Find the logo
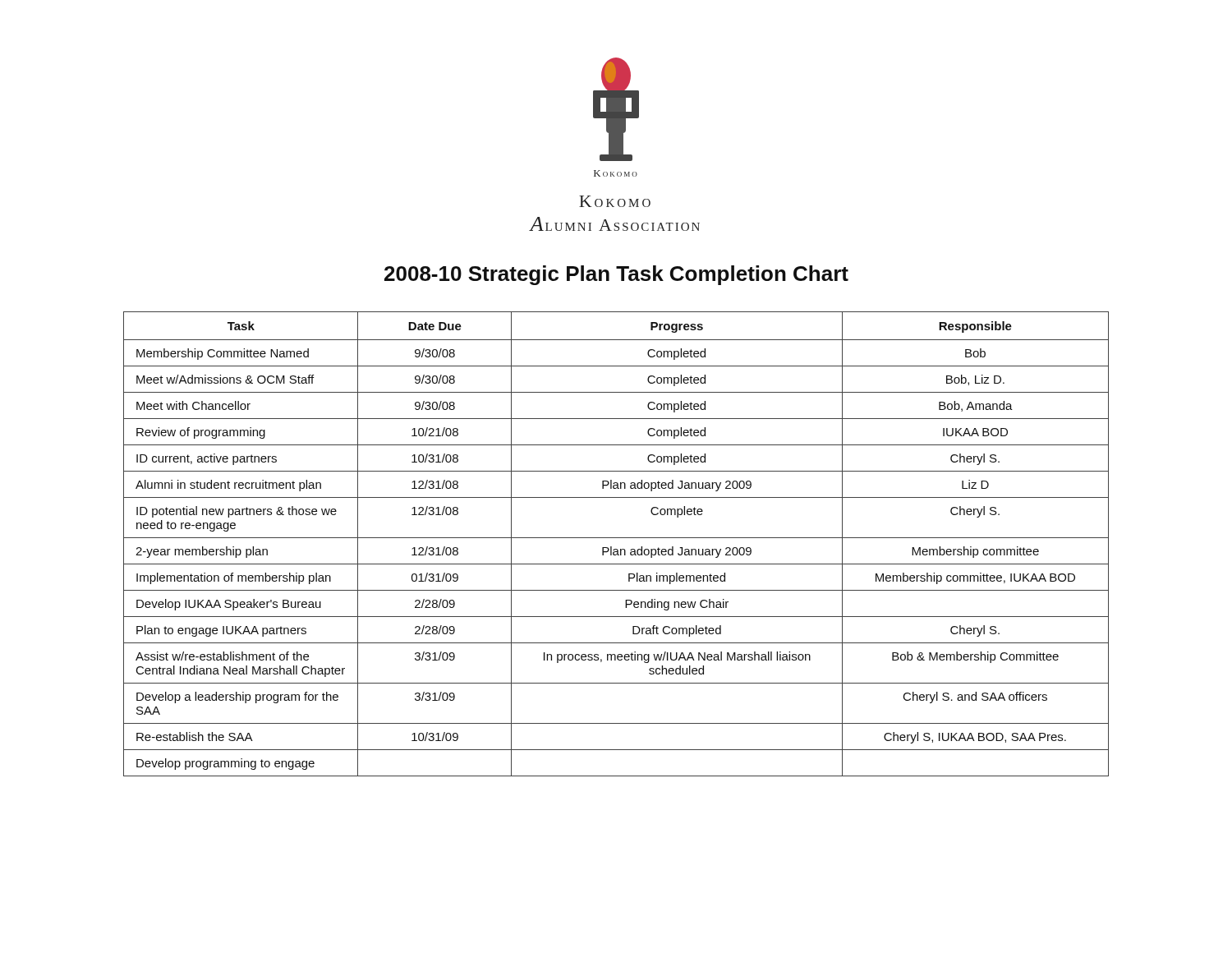The height and width of the screenshot is (953, 1232). (x=616, y=118)
